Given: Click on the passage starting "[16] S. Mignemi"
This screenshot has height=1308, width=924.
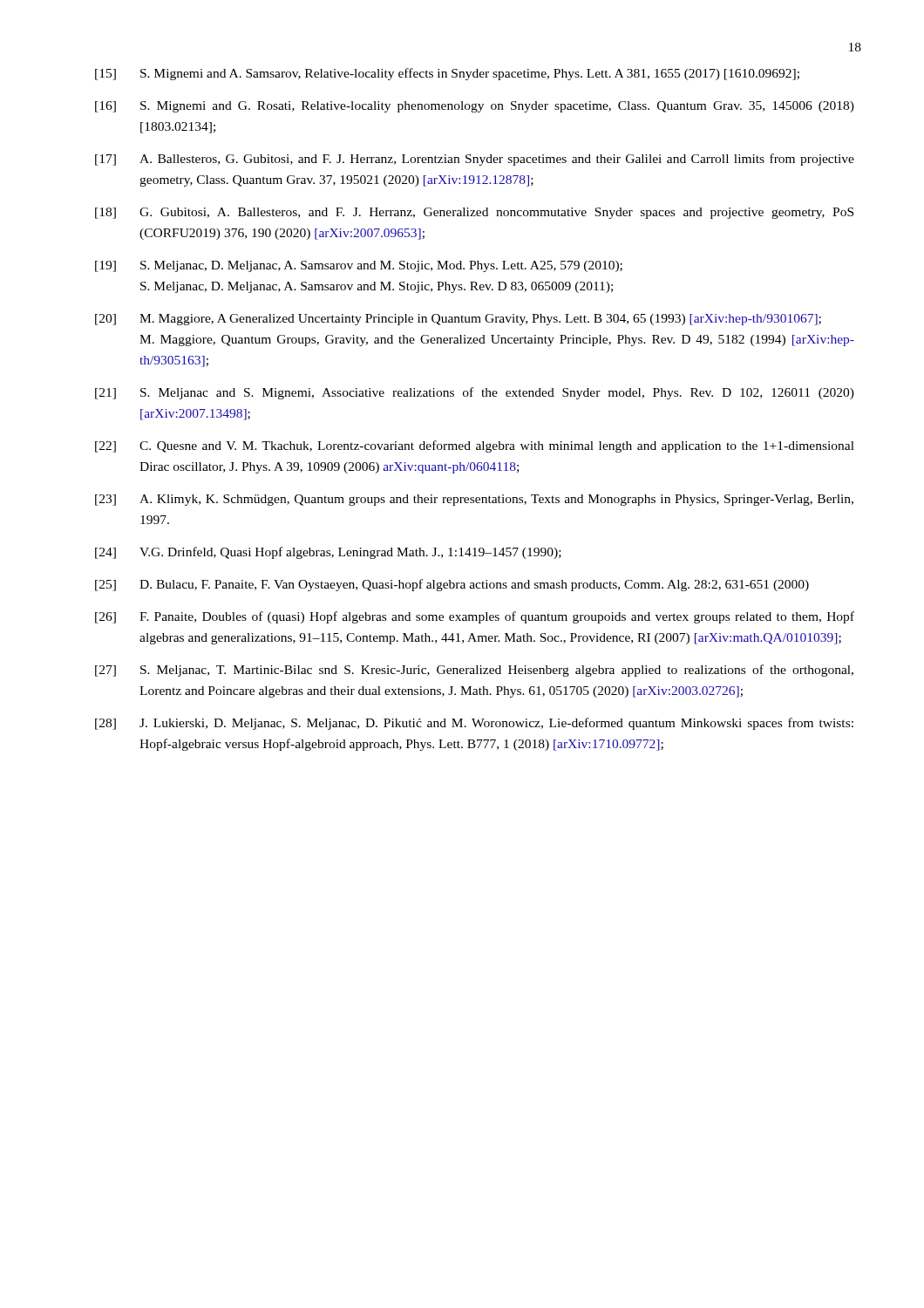Looking at the screenshot, I should (x=474, y=116).
